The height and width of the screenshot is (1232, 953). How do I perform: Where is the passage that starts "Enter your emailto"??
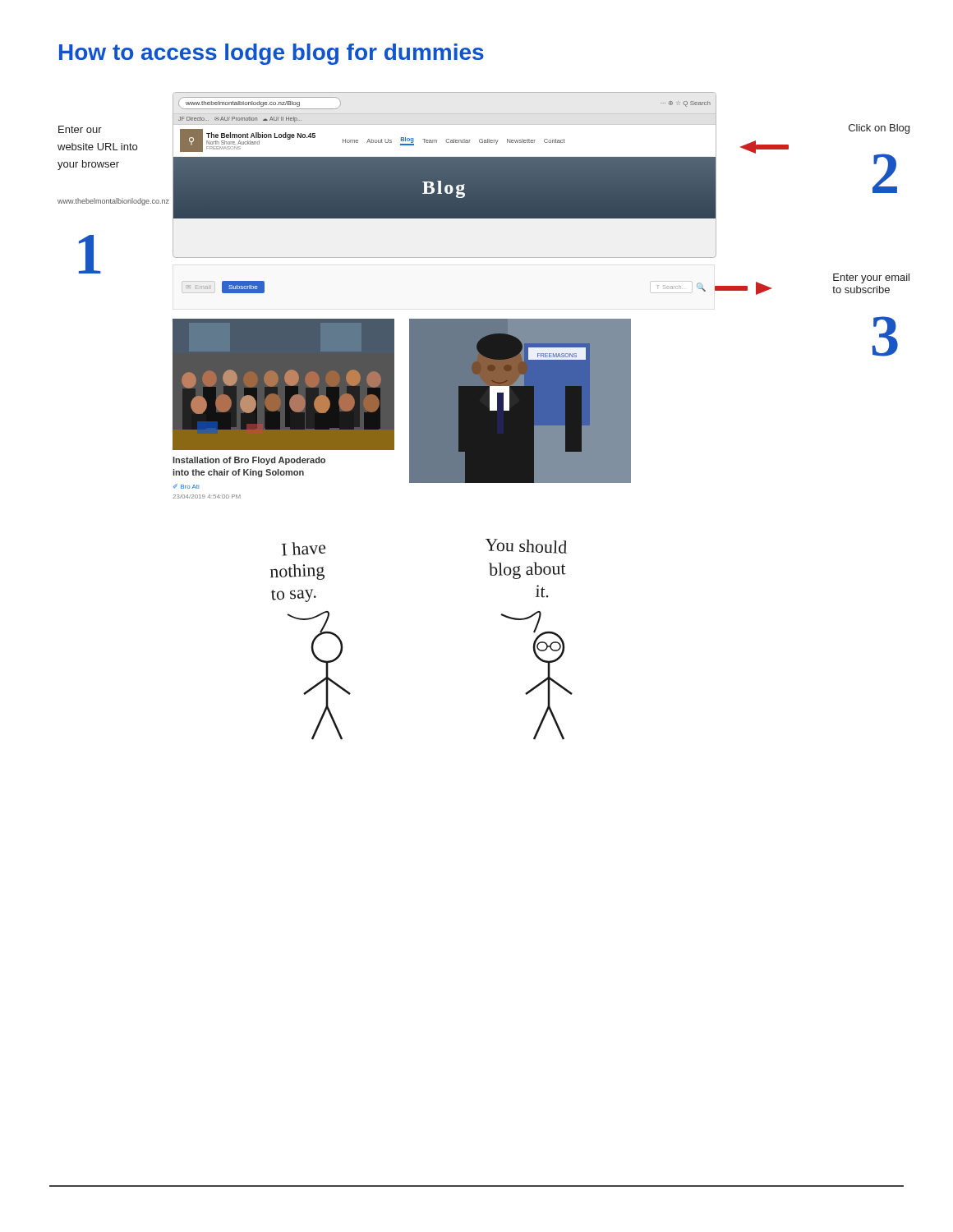coord(871,283)
